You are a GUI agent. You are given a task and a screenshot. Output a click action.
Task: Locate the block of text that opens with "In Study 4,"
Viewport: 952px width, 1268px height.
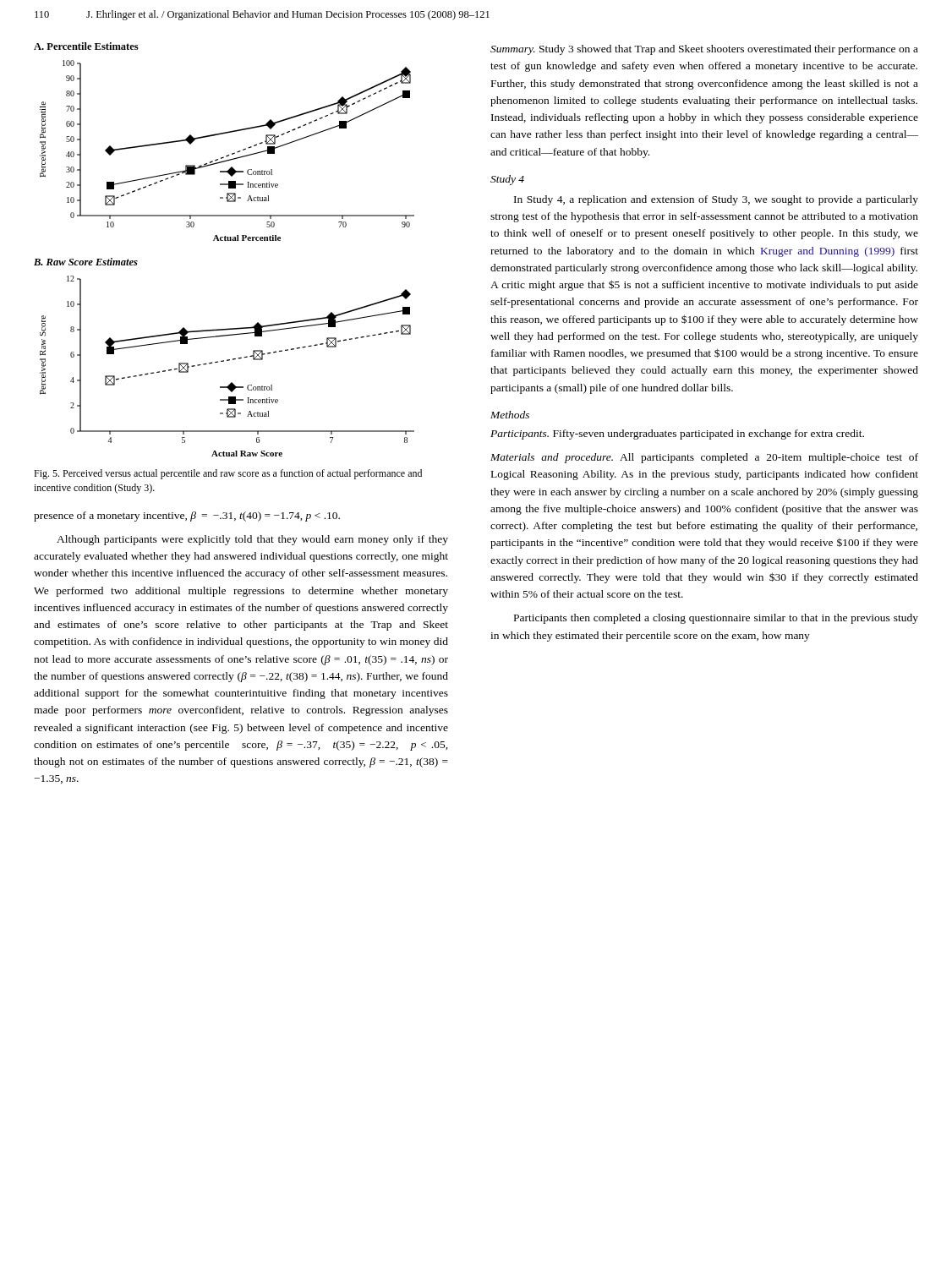click(x=704, y=294)
